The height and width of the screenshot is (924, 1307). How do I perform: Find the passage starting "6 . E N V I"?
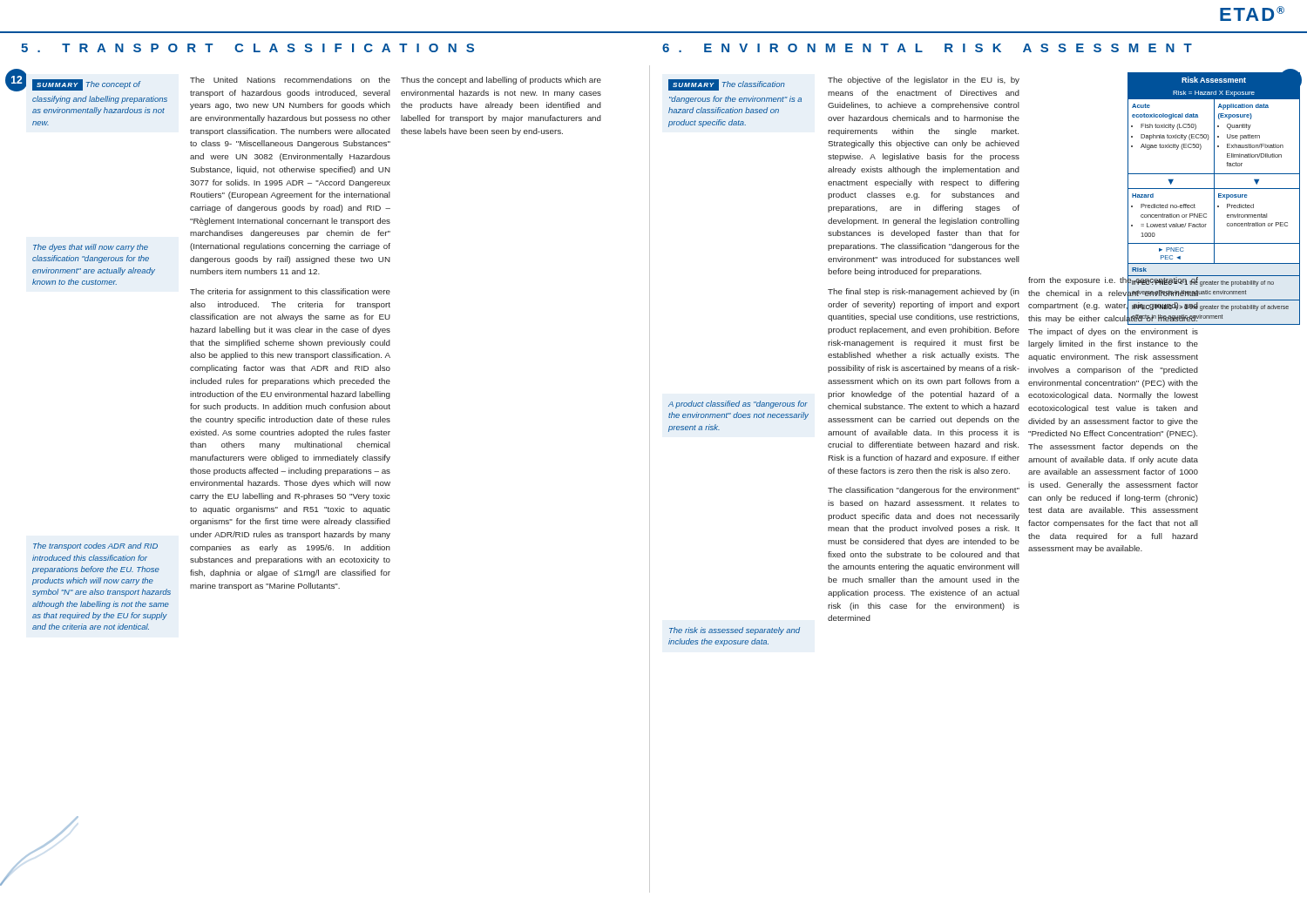pos(928,47)
